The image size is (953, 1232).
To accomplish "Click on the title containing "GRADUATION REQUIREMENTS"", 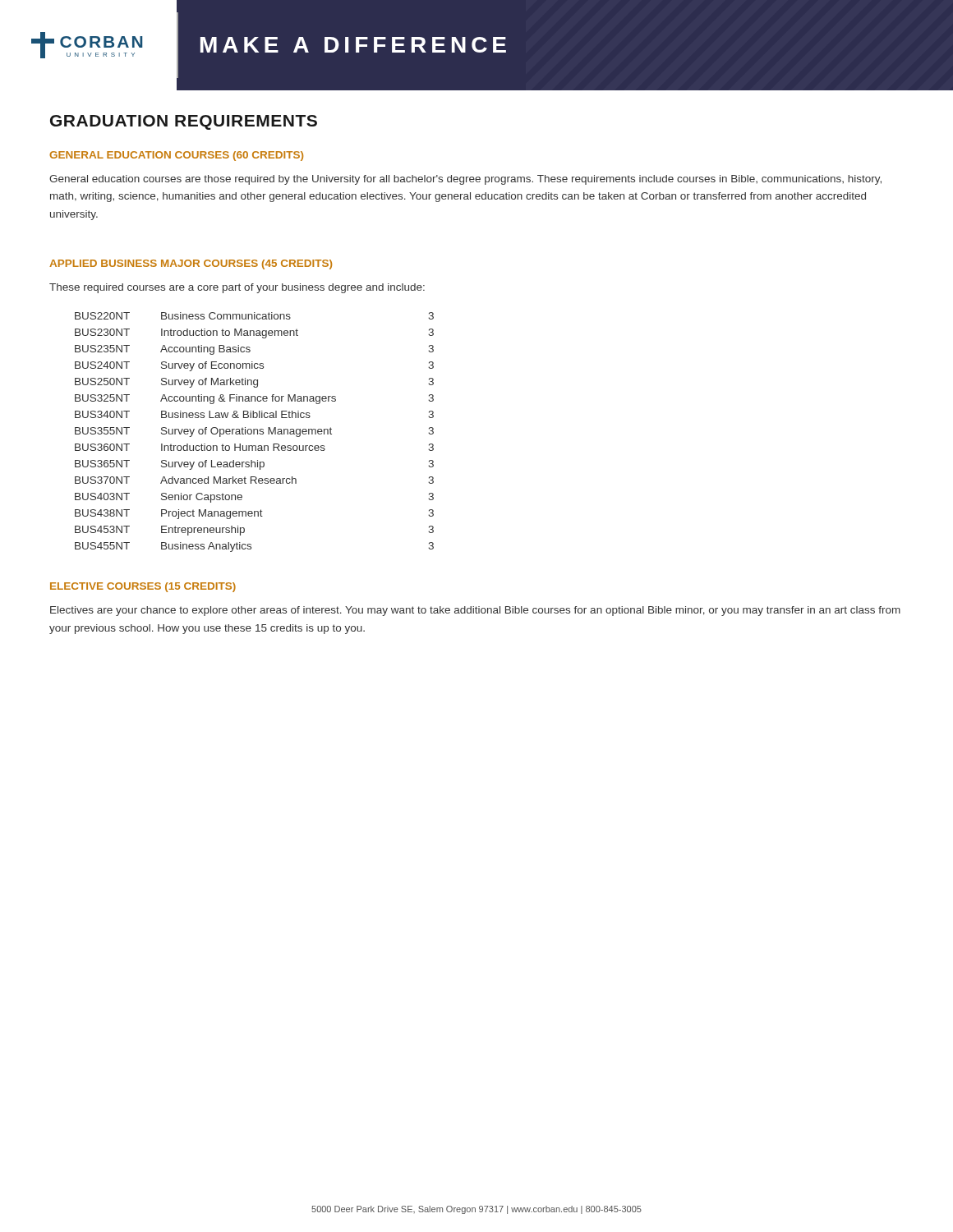I will click(184, 120).
